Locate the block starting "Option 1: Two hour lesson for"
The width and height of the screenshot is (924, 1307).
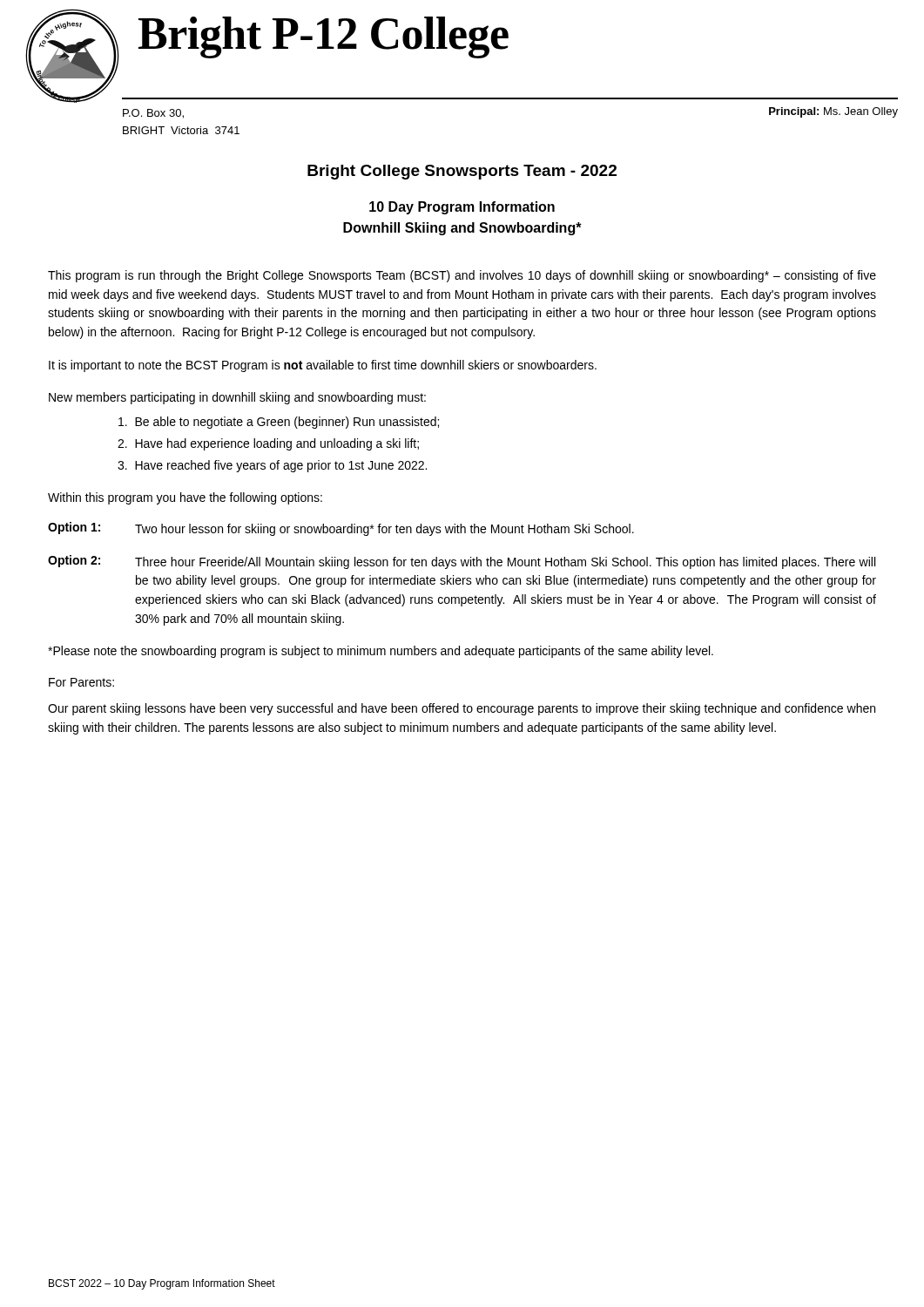click(x=462, y=530)
